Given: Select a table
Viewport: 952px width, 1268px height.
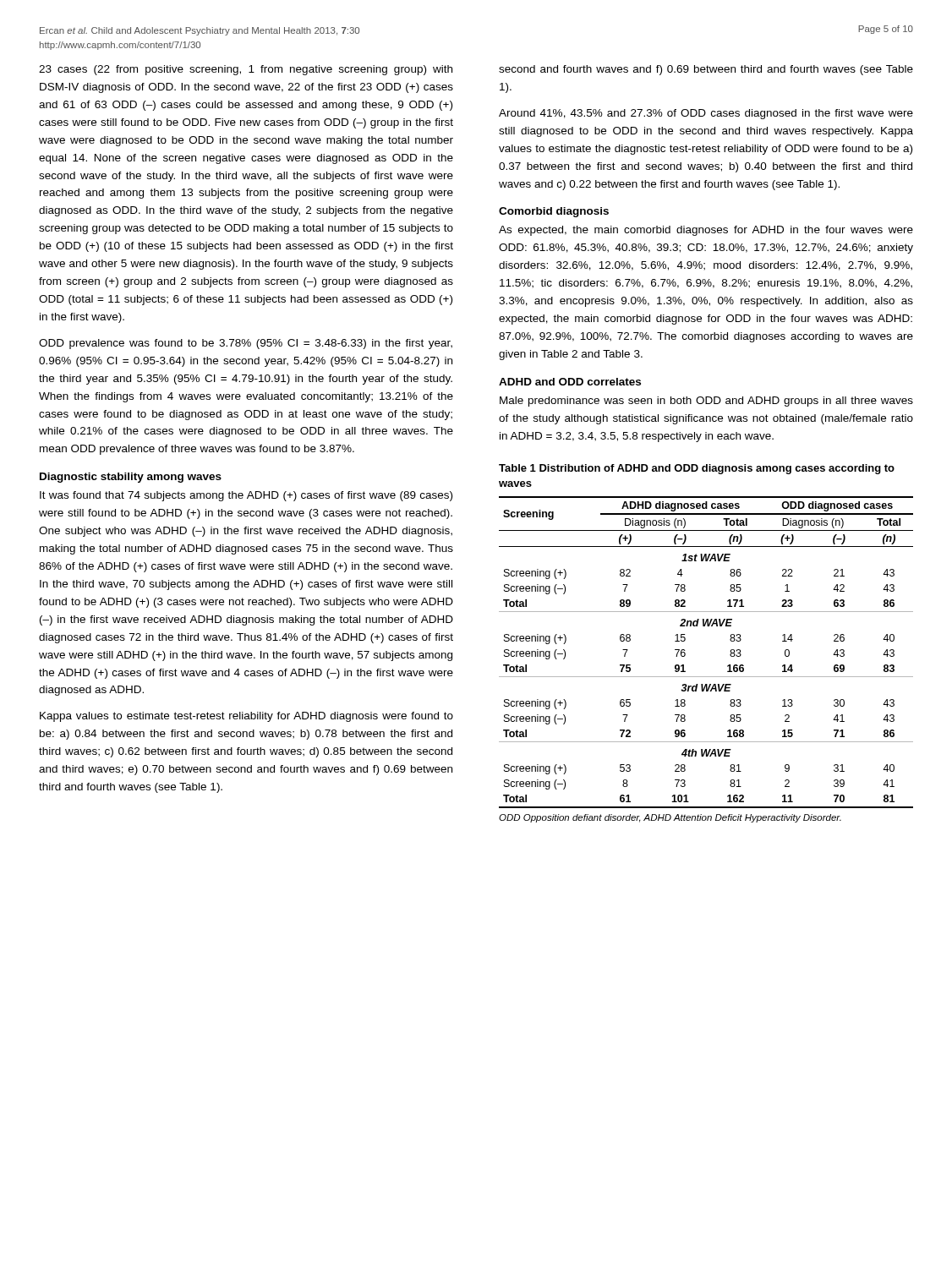Looking at the screenshot, I should 706,652.
